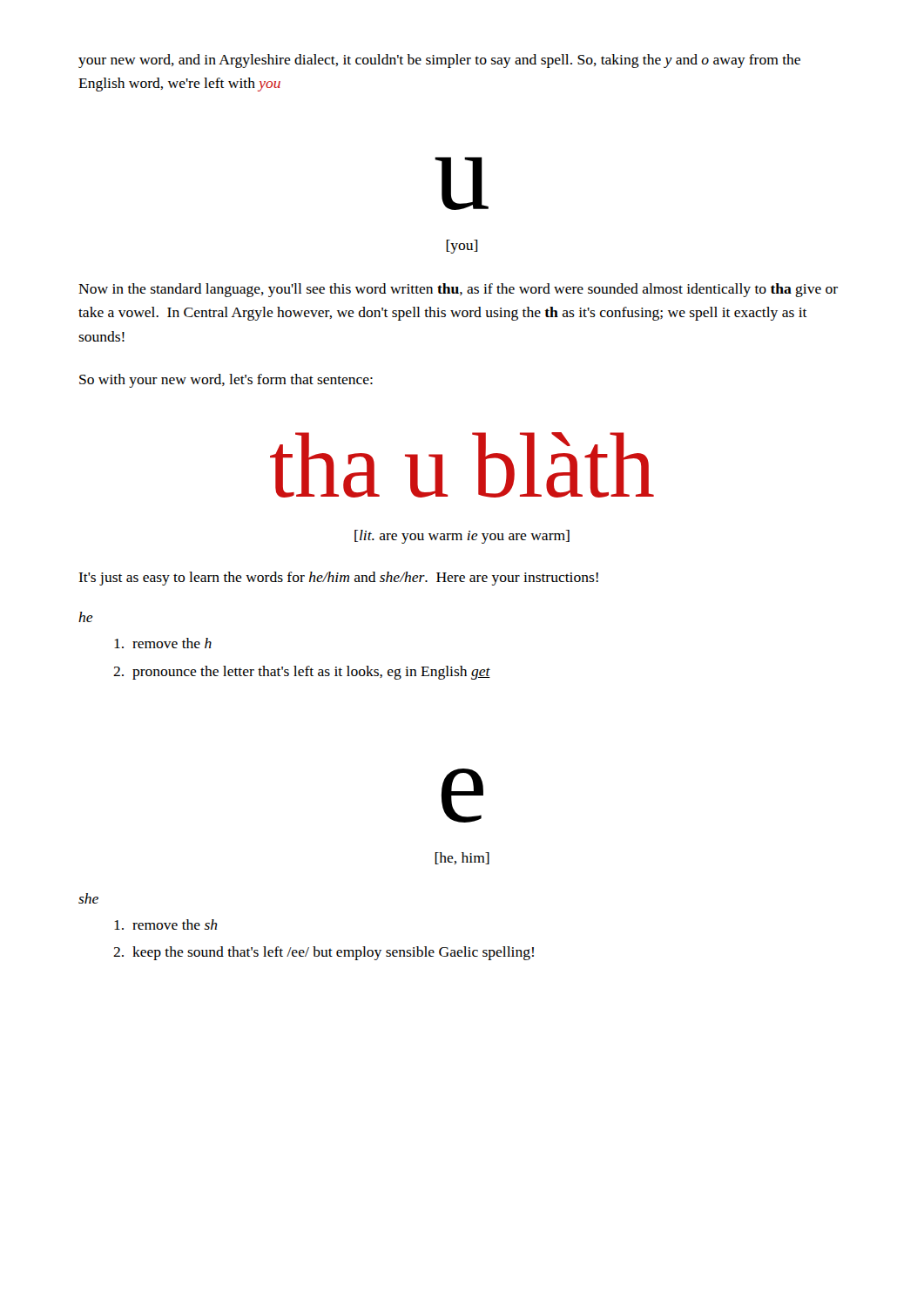Select the block starting "2. pronounce the letter that's left as it"
The image size is (924, 1307).
301,670
